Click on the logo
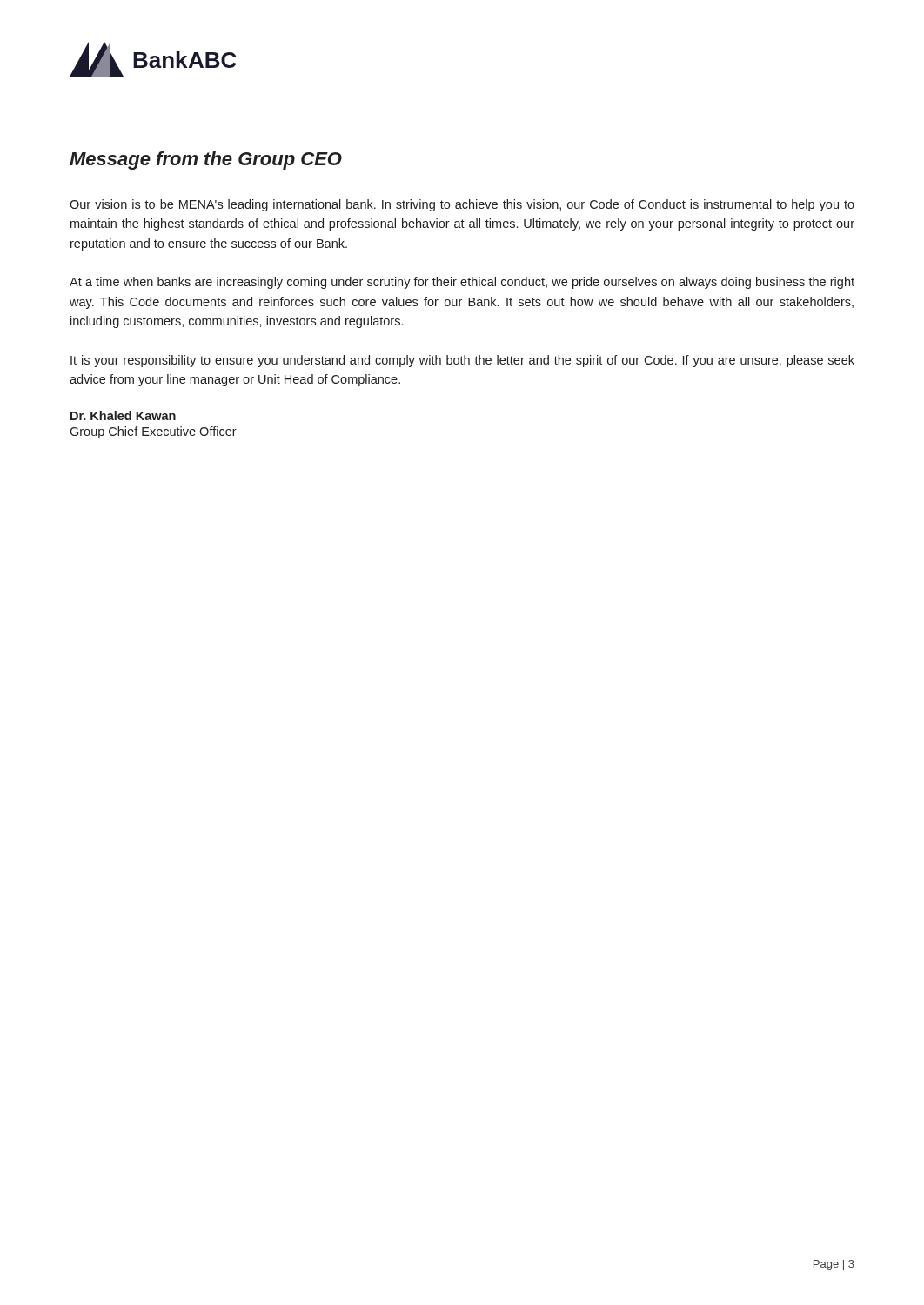This screenshot has width=924, height=1305. [157, 58]
